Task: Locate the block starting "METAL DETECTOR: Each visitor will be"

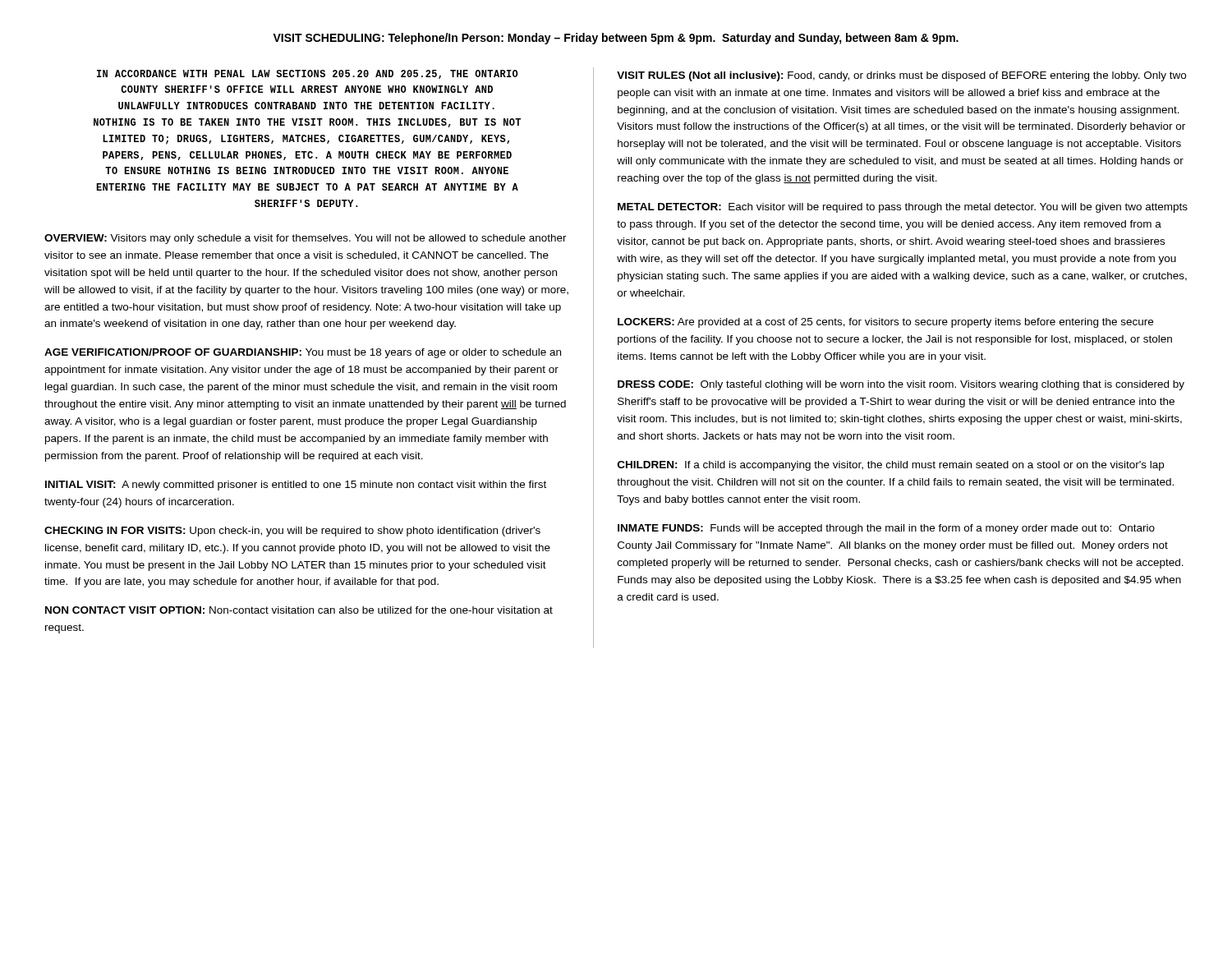Action: pyautogui.click(x=902, y=250)
